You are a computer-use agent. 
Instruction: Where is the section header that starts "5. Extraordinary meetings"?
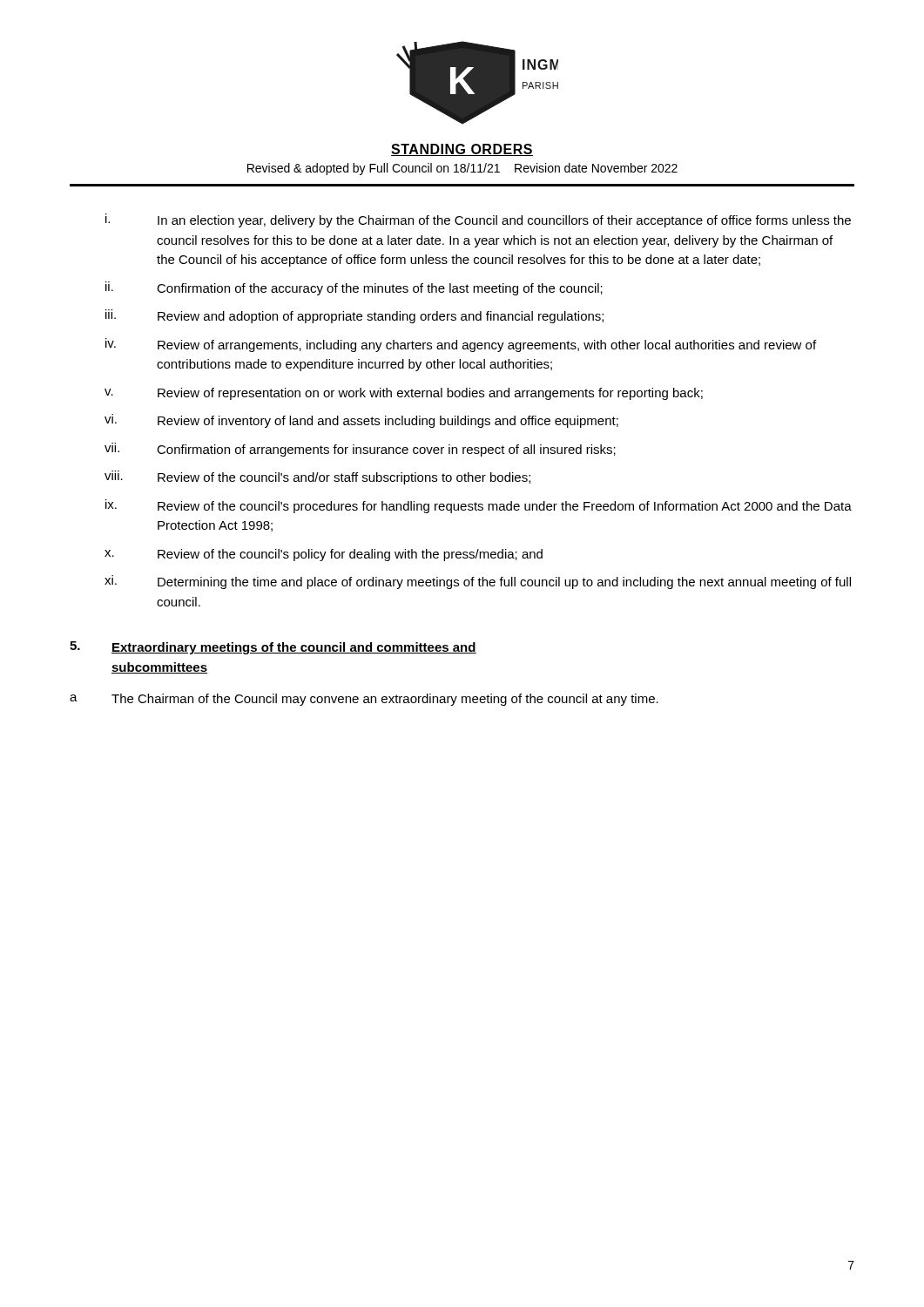pos(273,657)
